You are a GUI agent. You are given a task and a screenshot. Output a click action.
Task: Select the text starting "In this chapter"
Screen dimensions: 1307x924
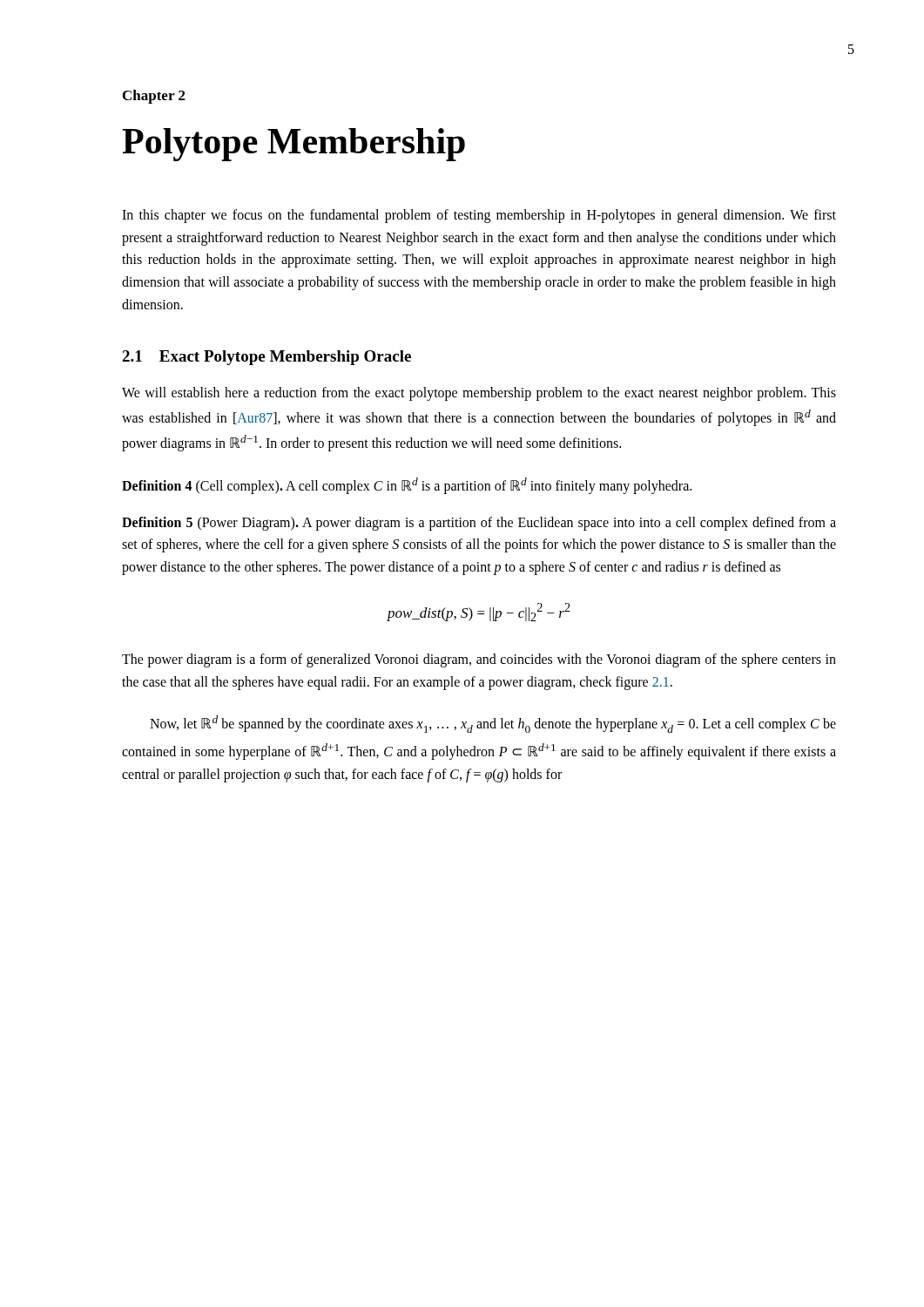tap(479, 260)
